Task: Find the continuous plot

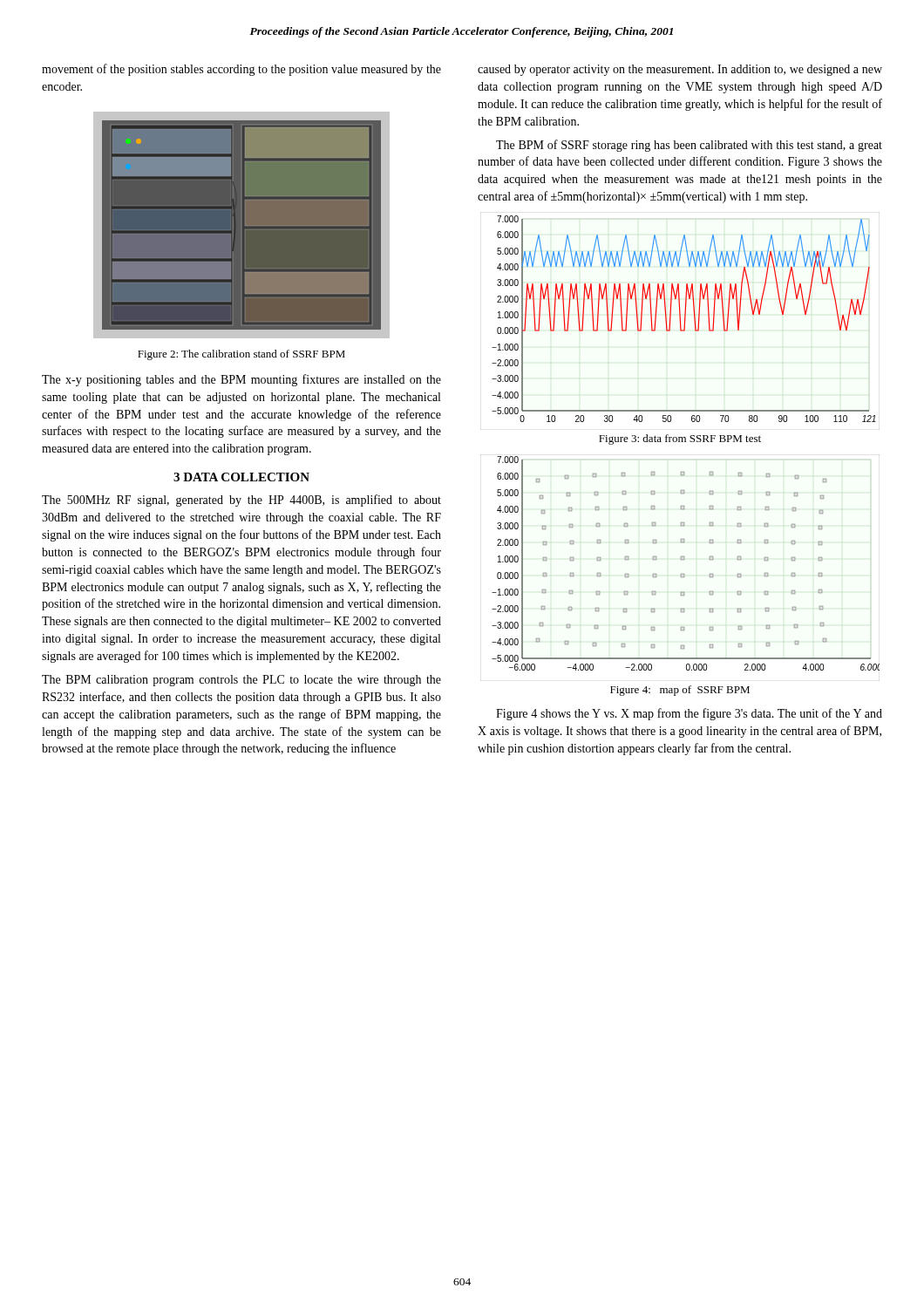Action: (680, 321)
